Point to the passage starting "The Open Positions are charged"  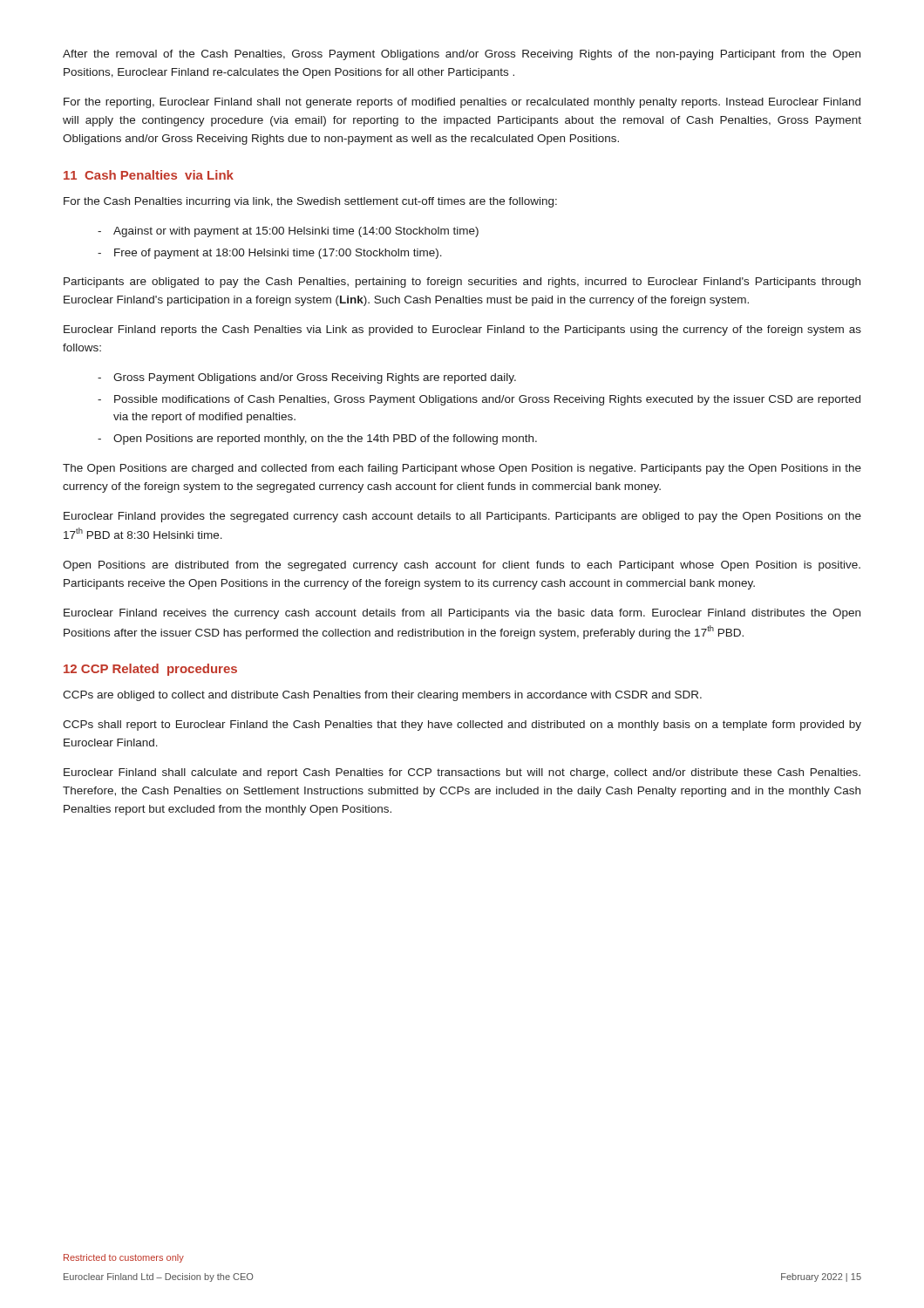[x=462, y=477]
